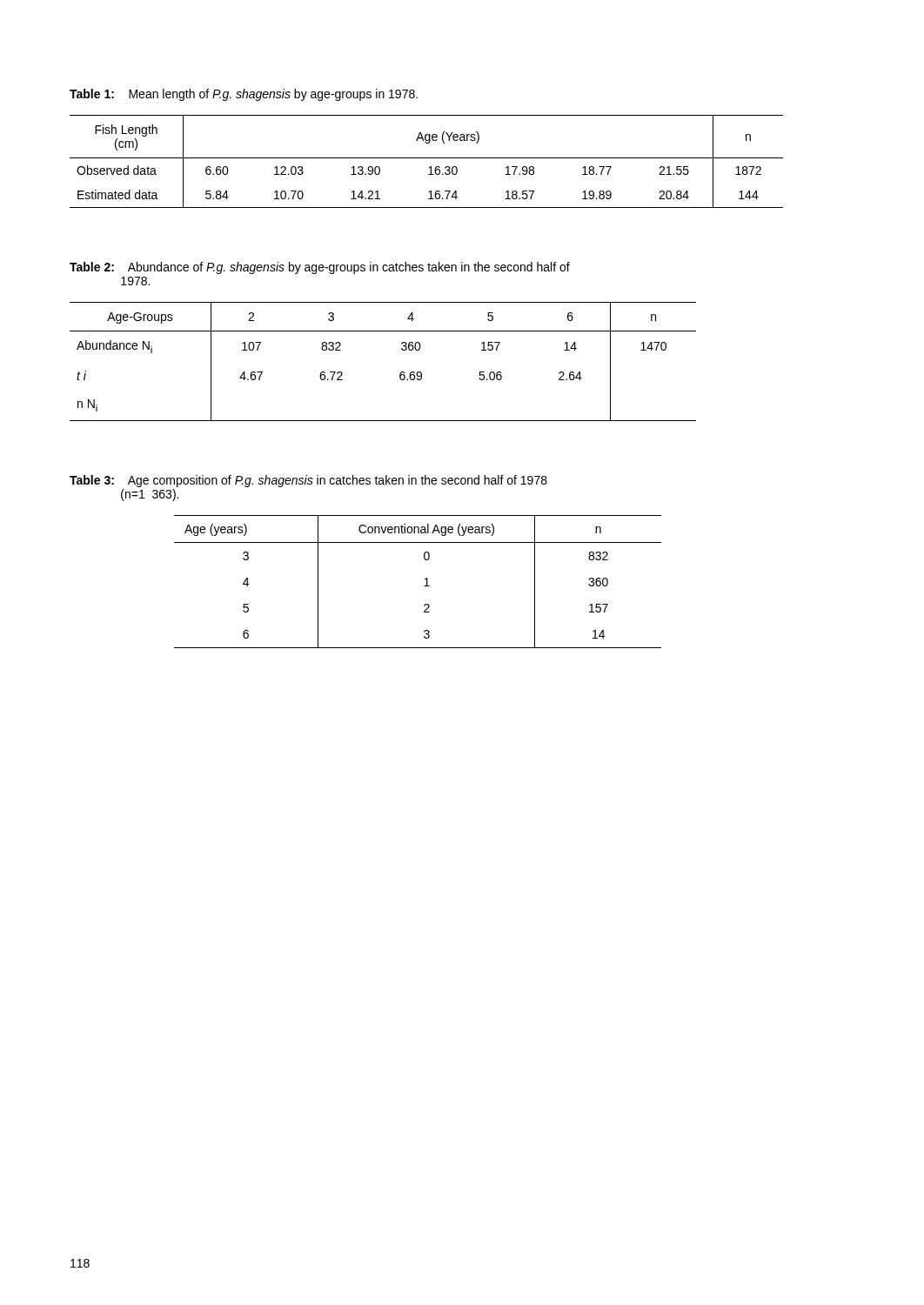Image resolution: width=924 pixels, height=1305 pixels.
Task: Select the text block starting "Table 2: Abundance of P.g."
Action: click(x=320, y=274)
